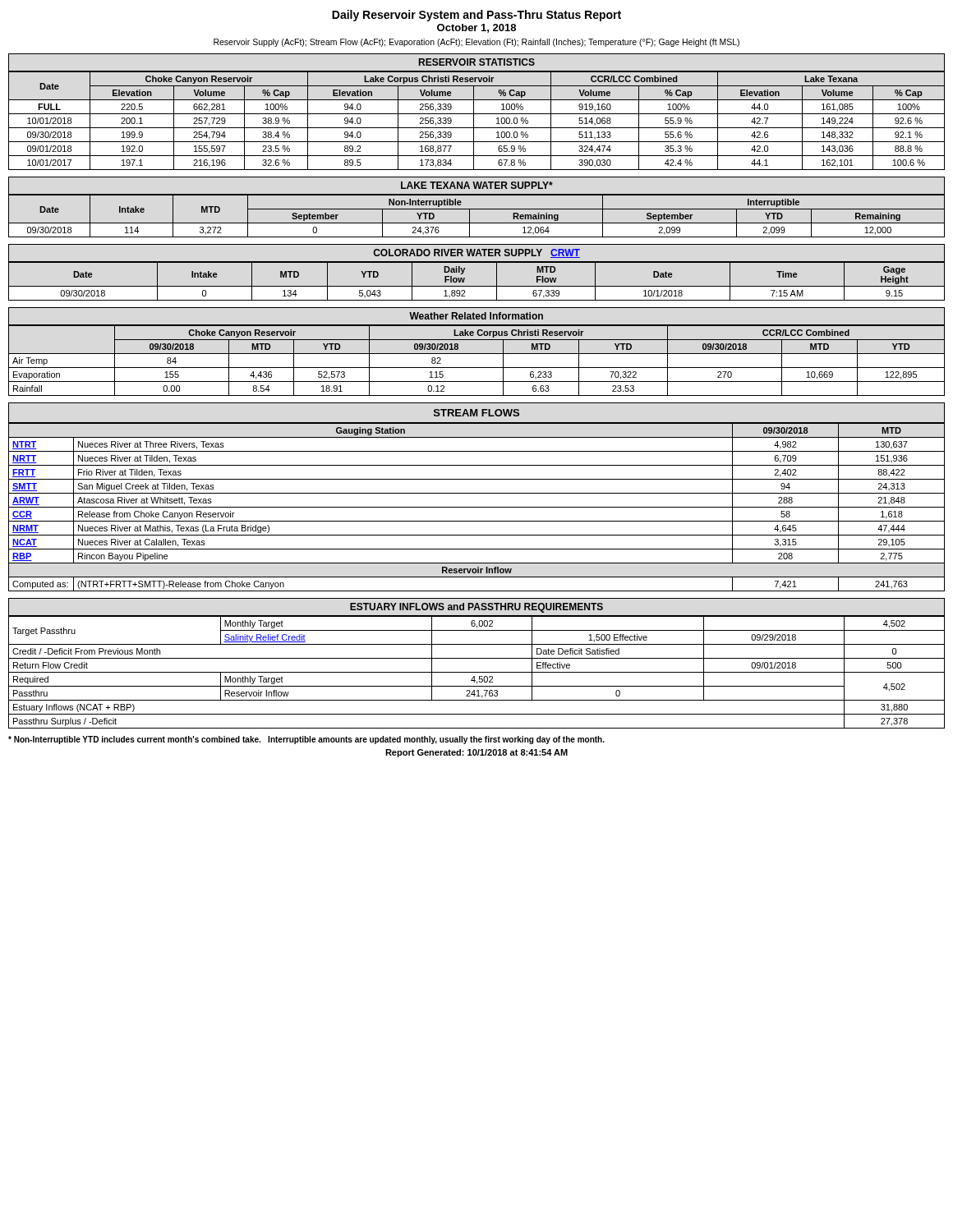Image resolution: width=953 pixels, height=1232 pixels.
Task: Find the element starting "Reservoir Supply (AcFt); Stream"
Action: pyautogui.click(x=476, y=42)
